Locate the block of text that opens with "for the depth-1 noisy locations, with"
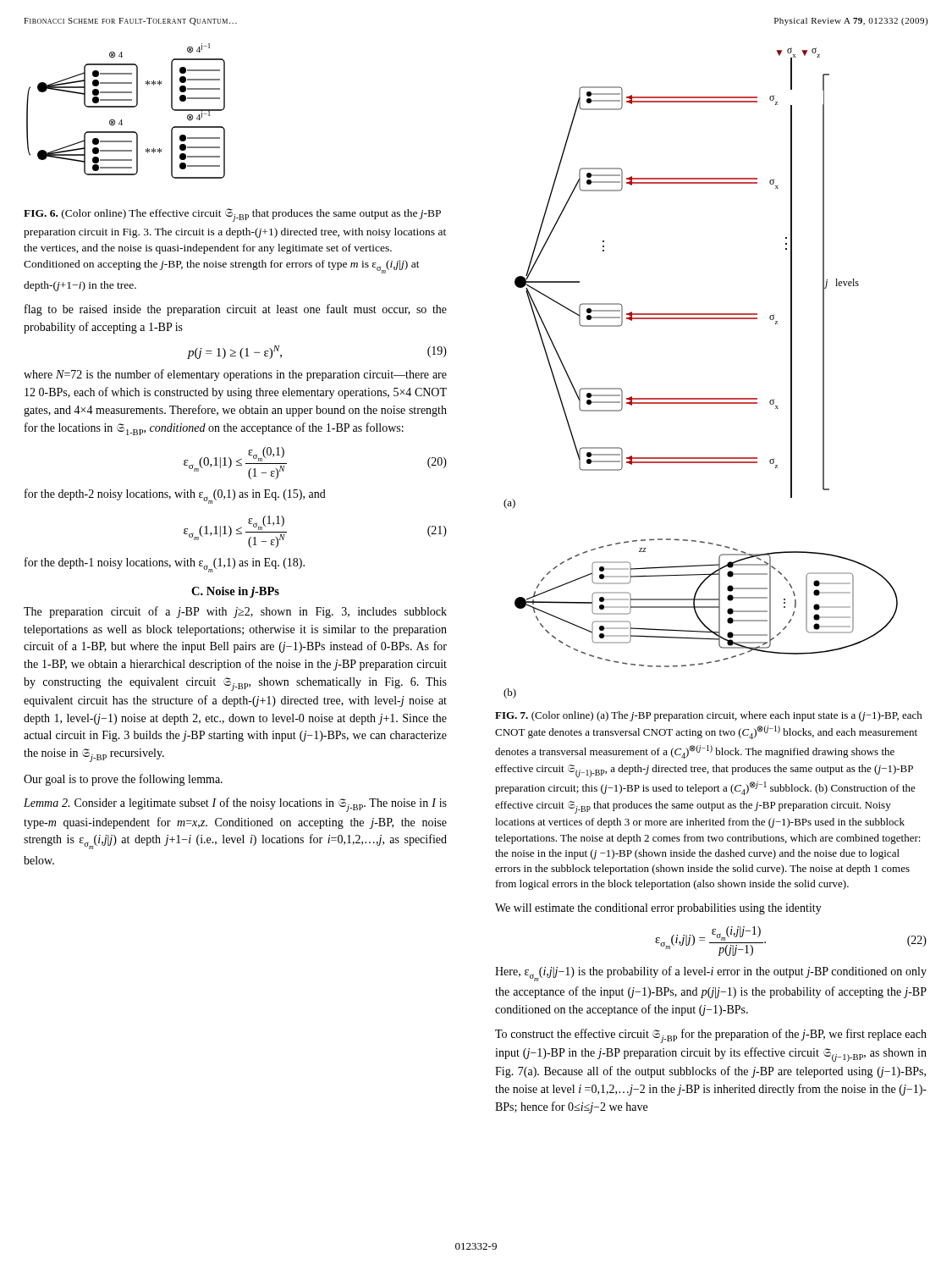Image resolution: width=952 pixels, height=1270 pixels. click(x=165, y=565)
